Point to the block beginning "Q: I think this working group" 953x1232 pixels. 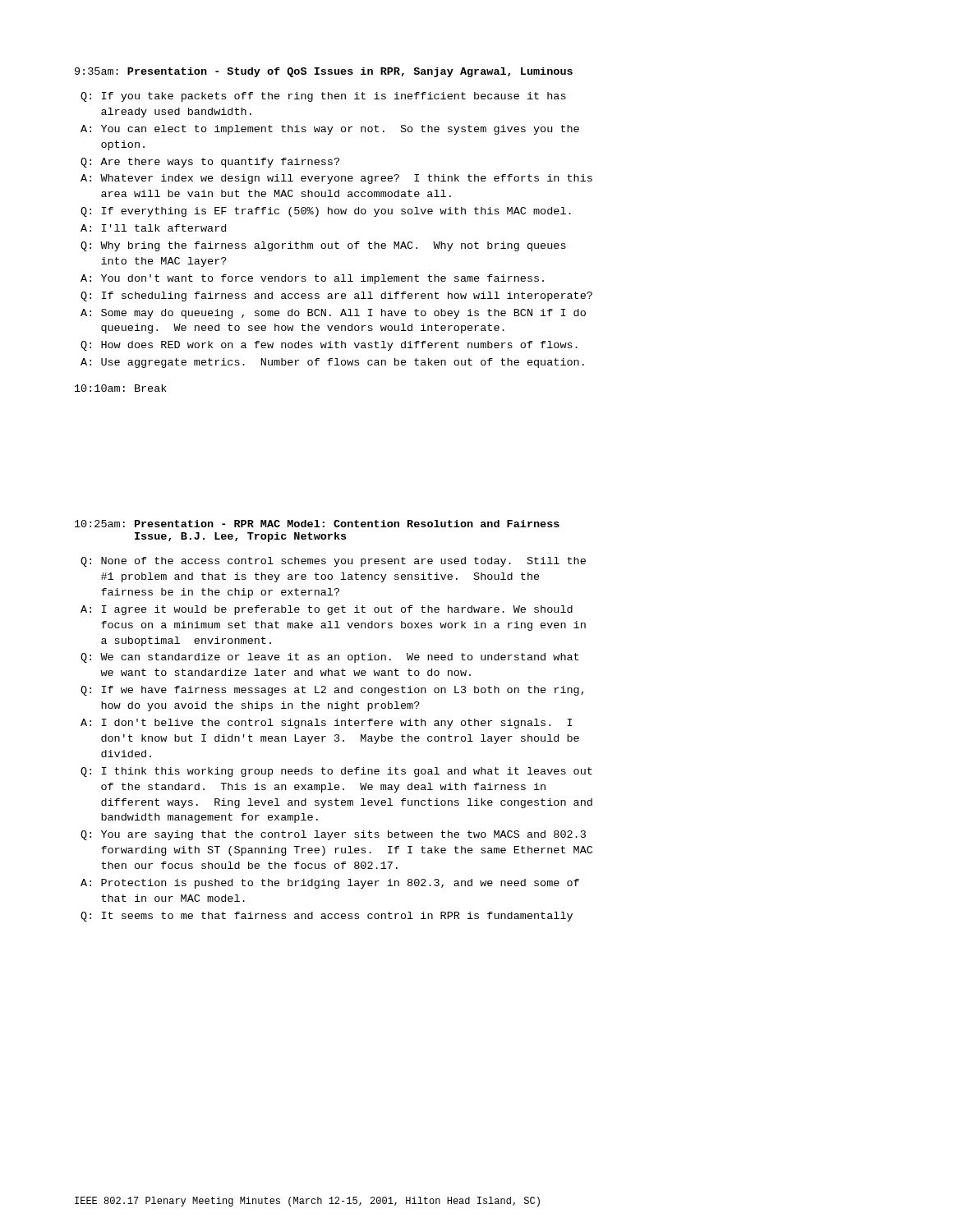(334, 795)
